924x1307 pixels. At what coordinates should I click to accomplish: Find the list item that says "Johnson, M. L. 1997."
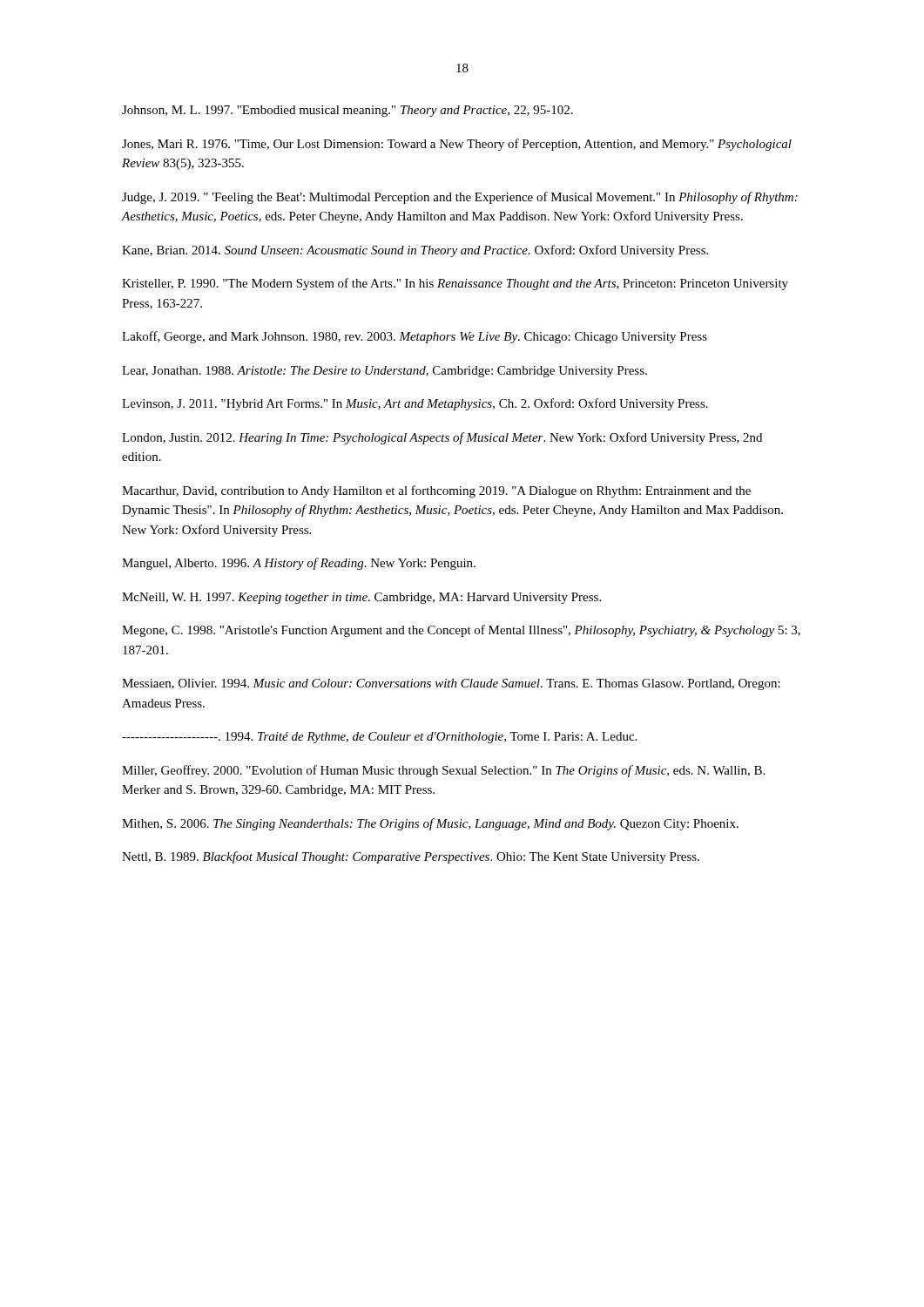(x=348, y=110)
